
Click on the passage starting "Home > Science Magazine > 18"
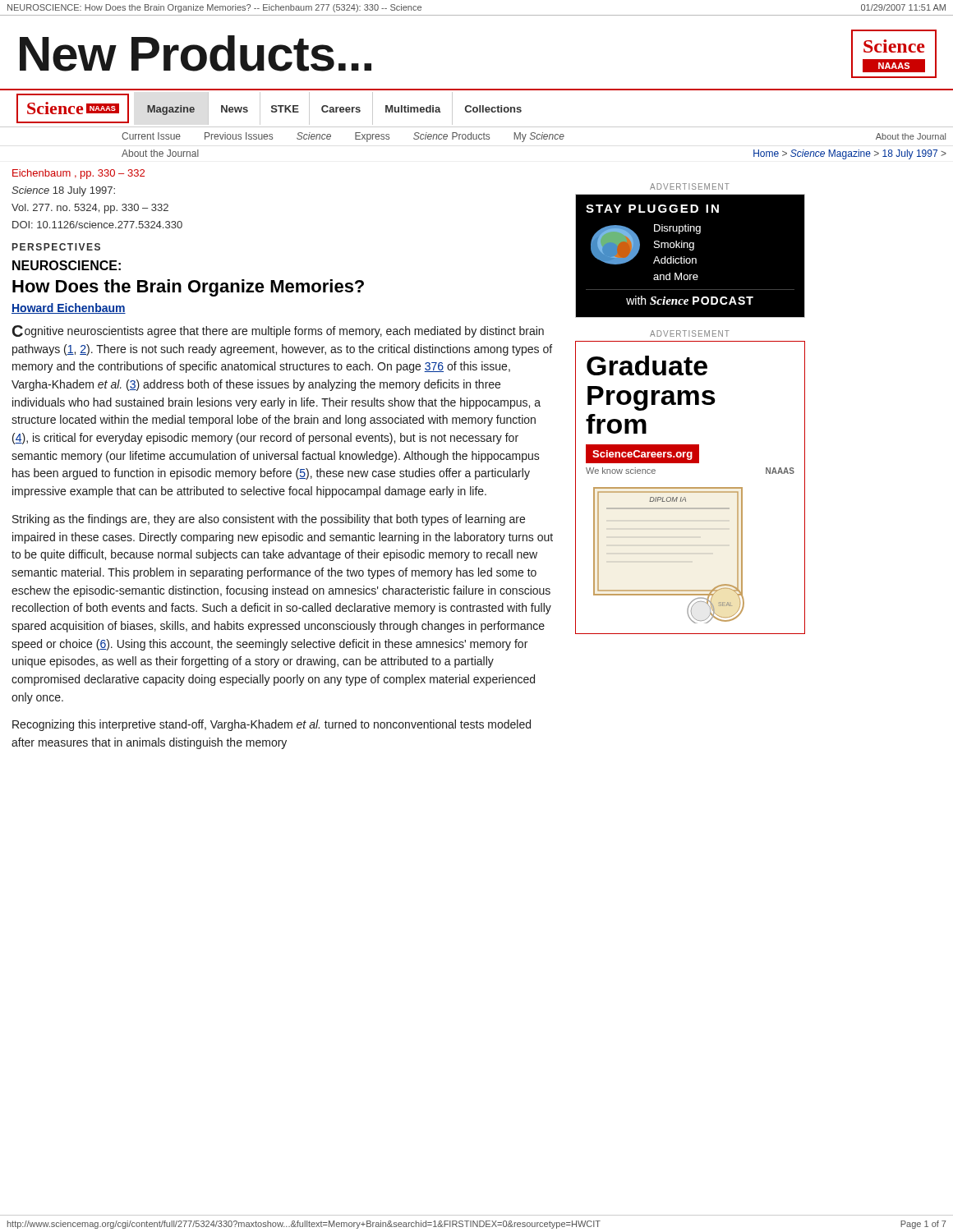click(850, 154)
